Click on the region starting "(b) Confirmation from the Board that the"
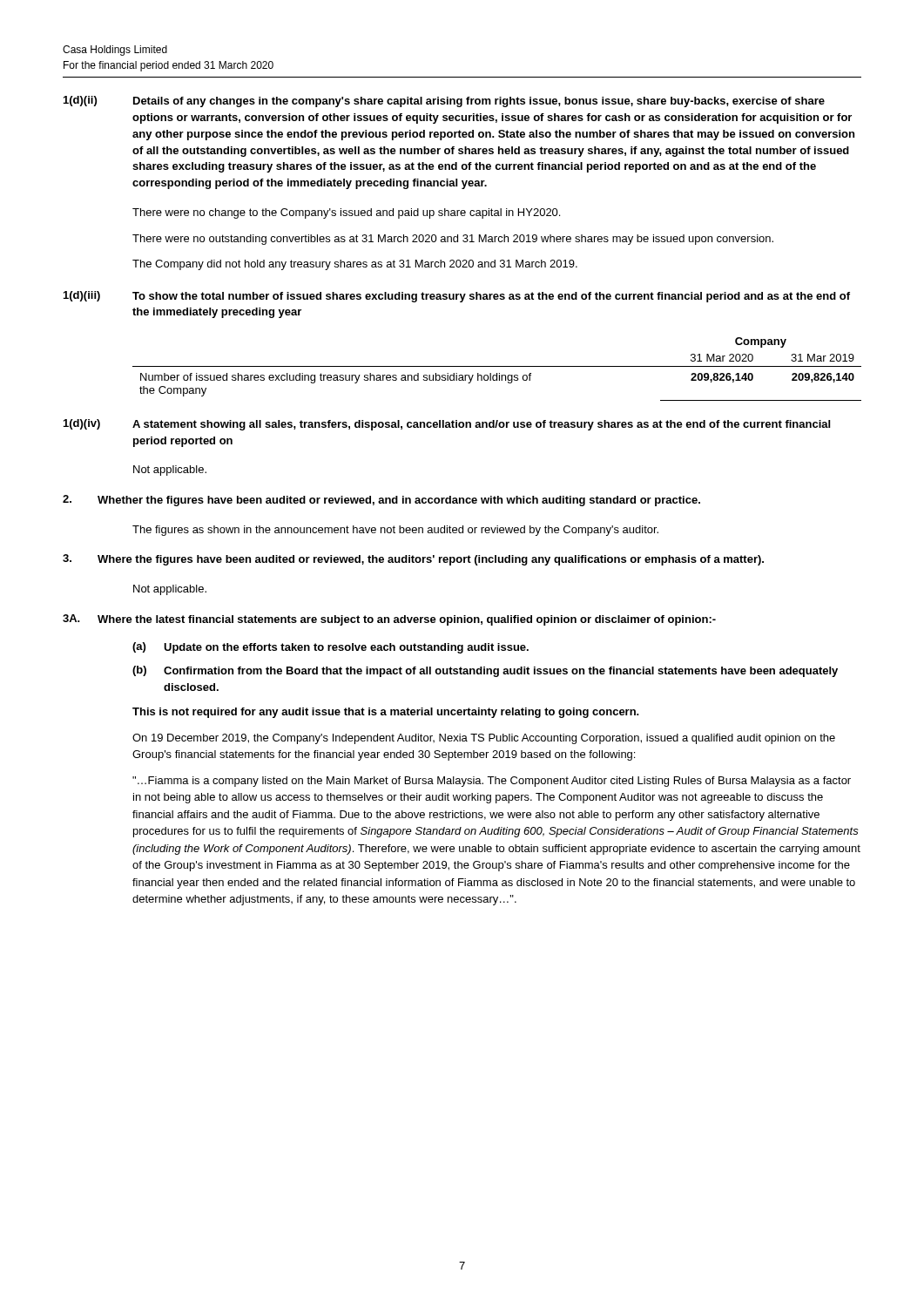This screenshot has height=1307, width=924. click(x=497, y=680)
